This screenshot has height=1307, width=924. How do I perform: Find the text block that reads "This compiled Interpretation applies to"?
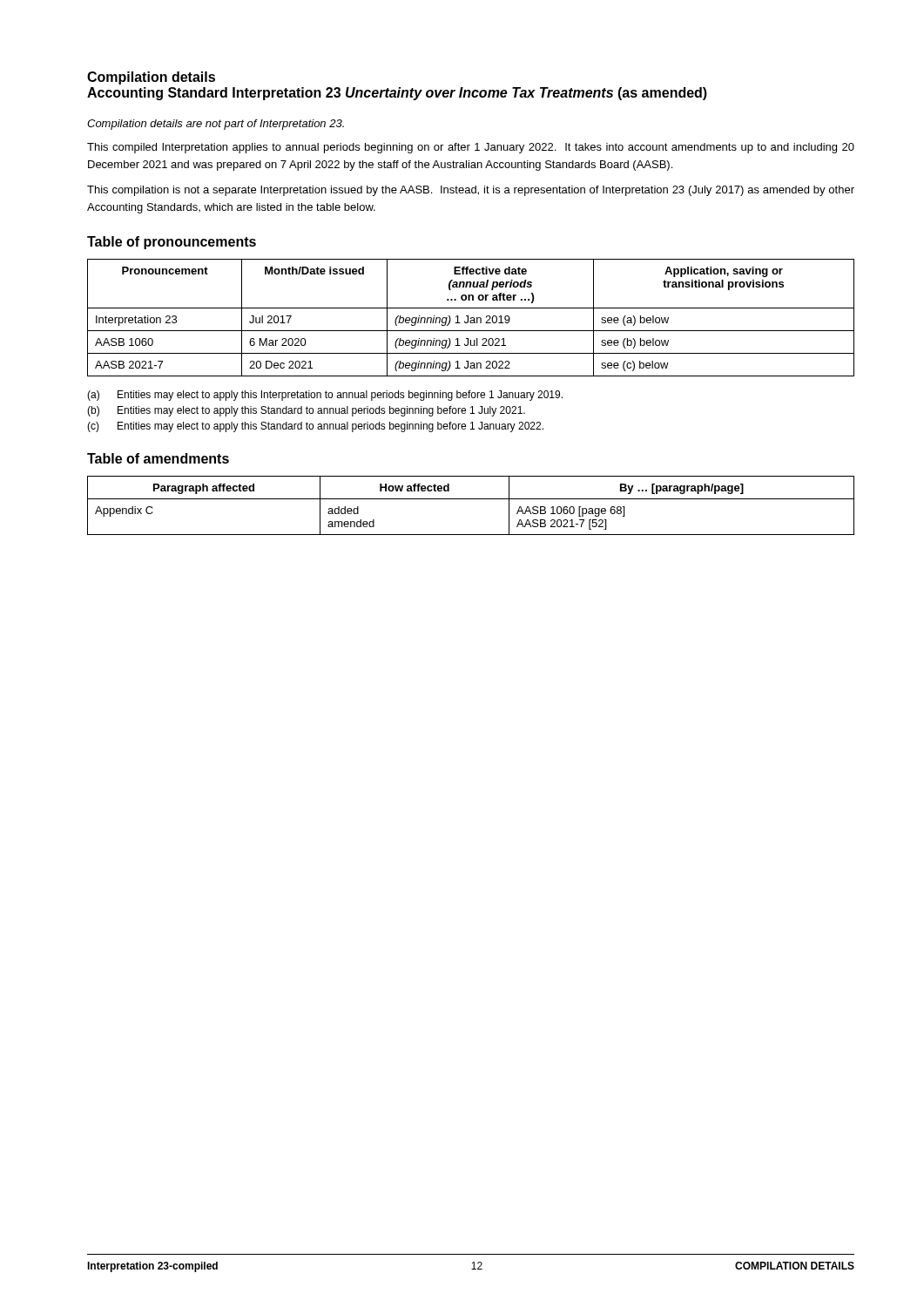click(471, 155)
